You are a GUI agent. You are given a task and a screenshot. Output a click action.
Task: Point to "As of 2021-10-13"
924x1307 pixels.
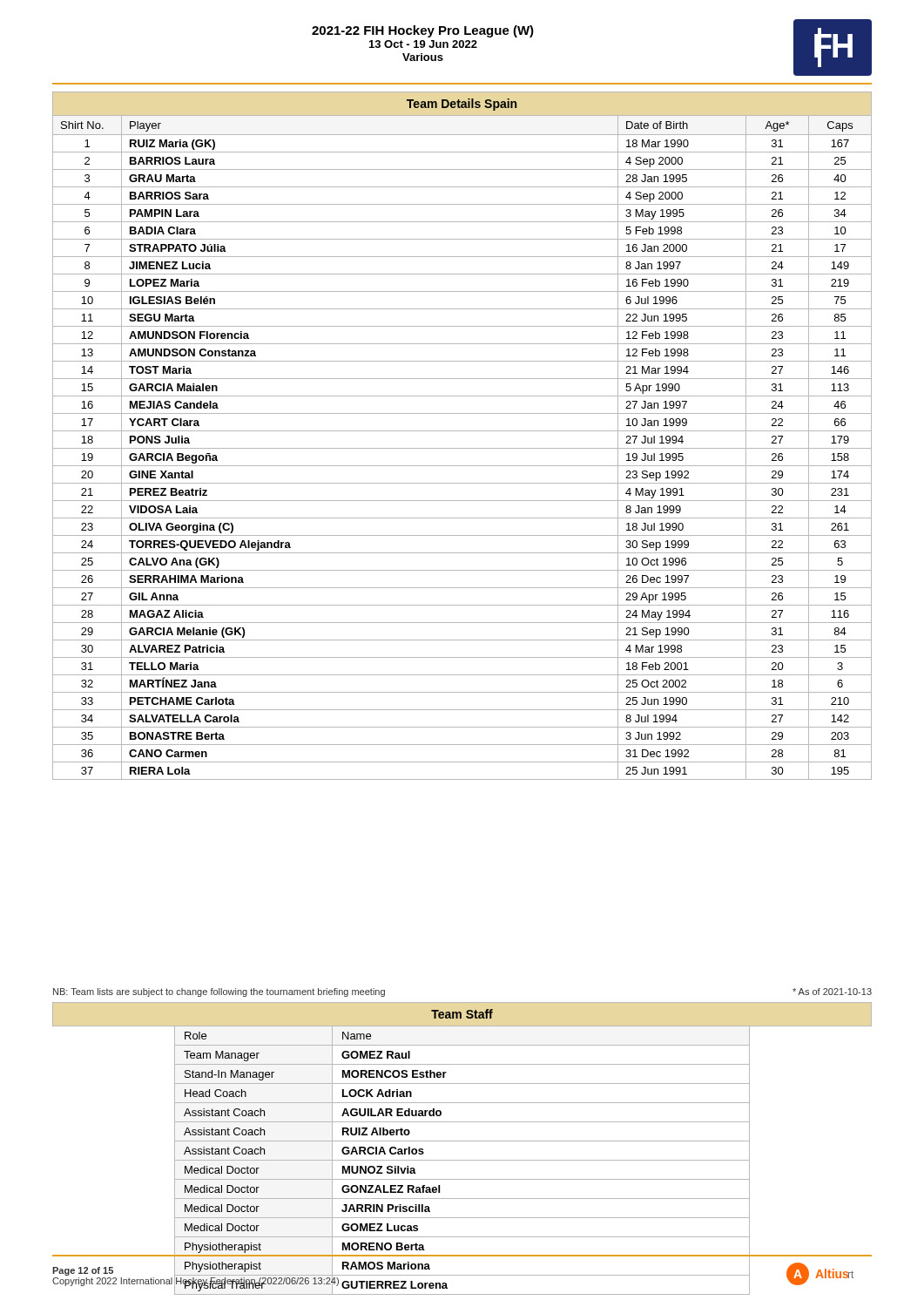click(x=832, y=992)
